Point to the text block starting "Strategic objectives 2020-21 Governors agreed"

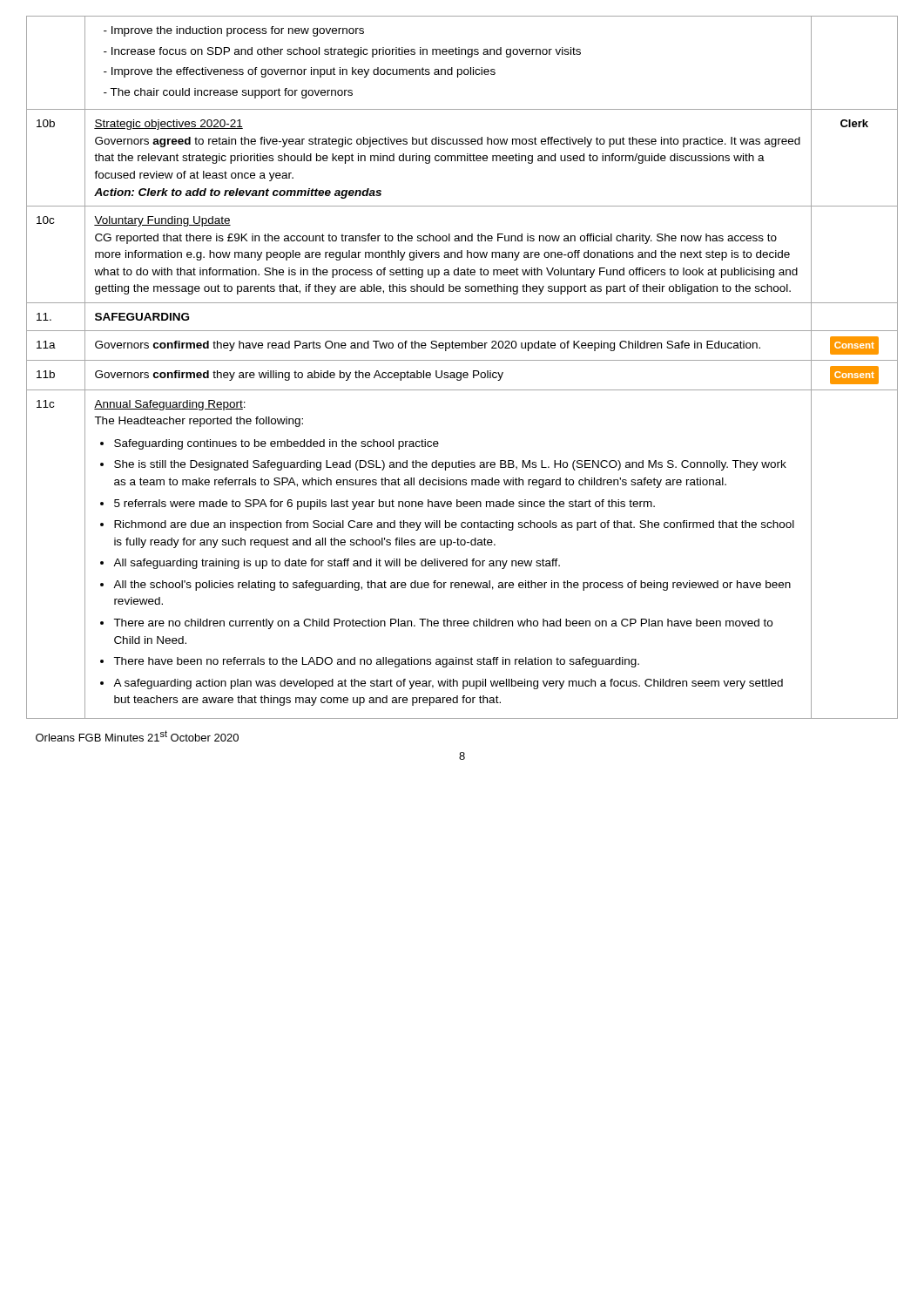447,158
